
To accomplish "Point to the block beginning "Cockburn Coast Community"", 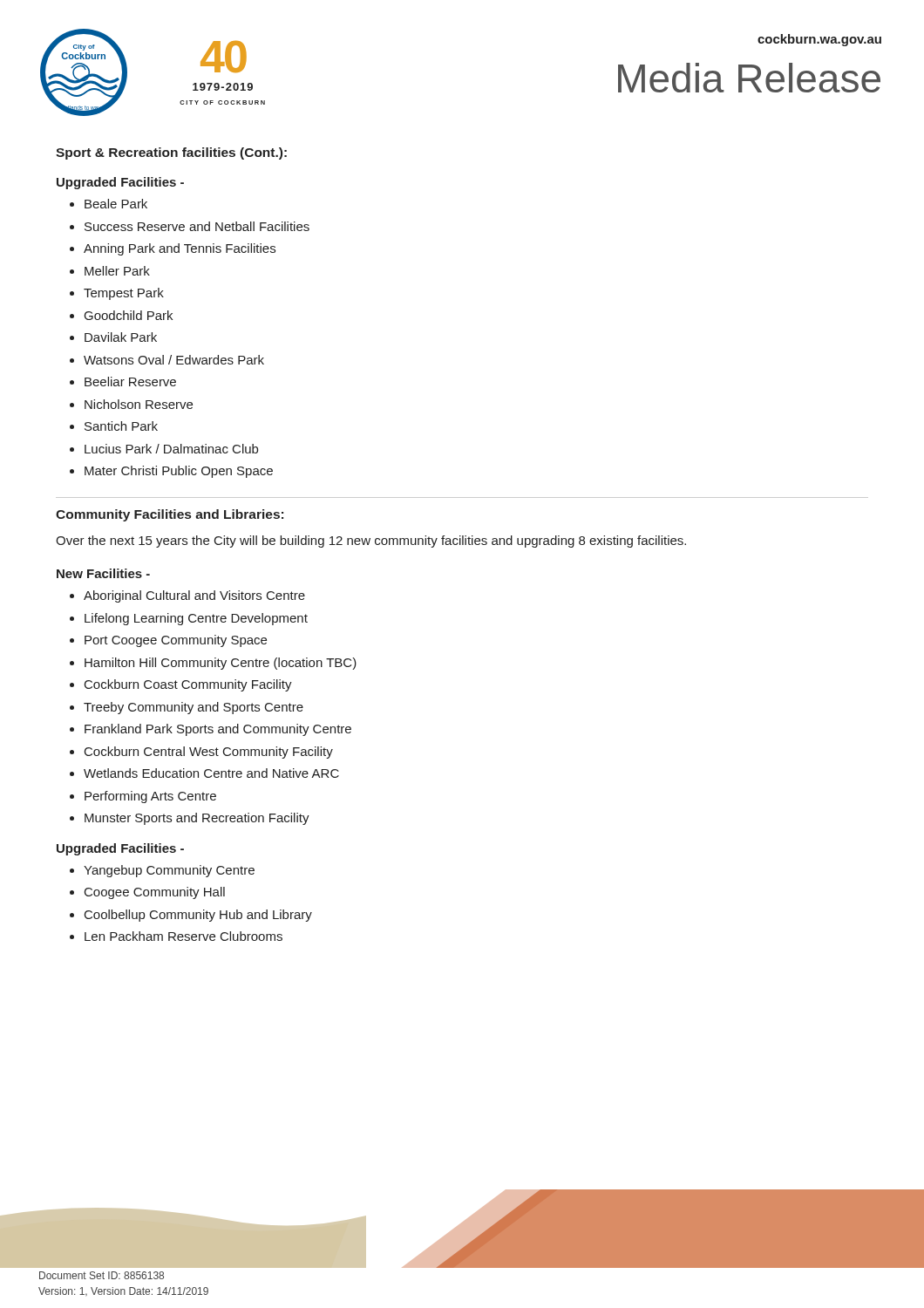I will pyautogui.click(x=188, y=685).
